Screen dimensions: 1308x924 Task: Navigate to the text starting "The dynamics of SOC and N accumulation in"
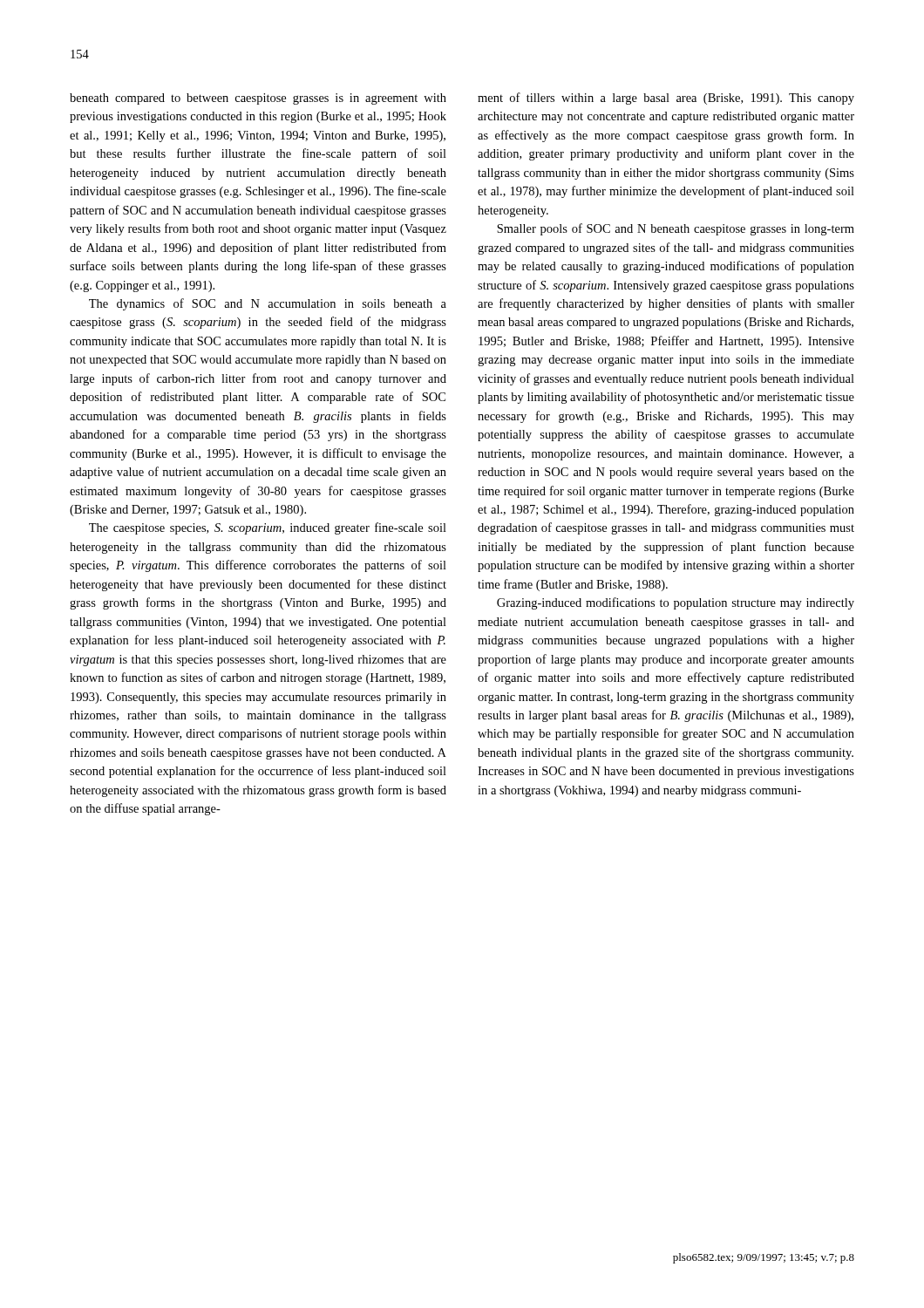tap(258, 407)
